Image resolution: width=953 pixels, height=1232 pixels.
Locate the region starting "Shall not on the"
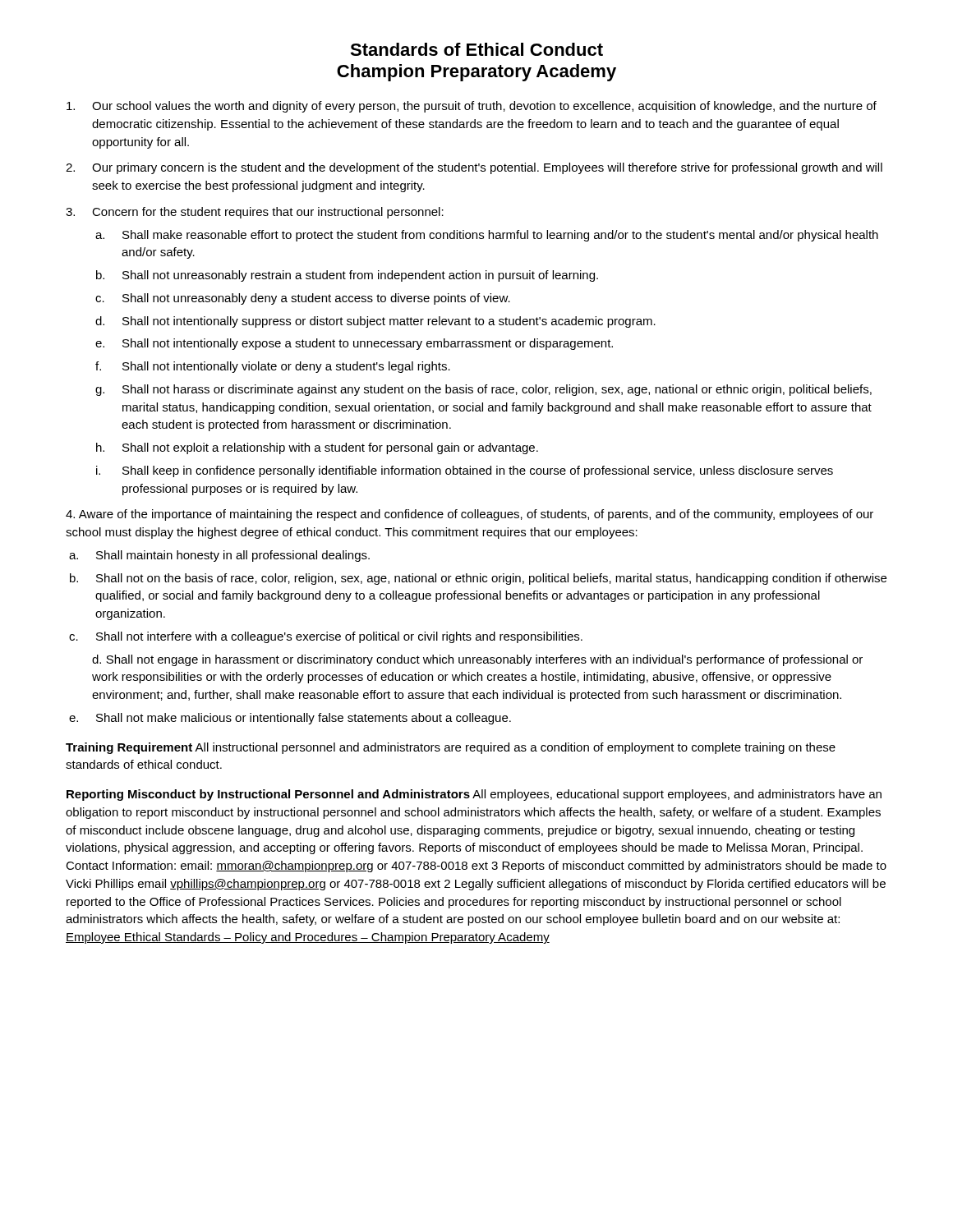[491, 595]
